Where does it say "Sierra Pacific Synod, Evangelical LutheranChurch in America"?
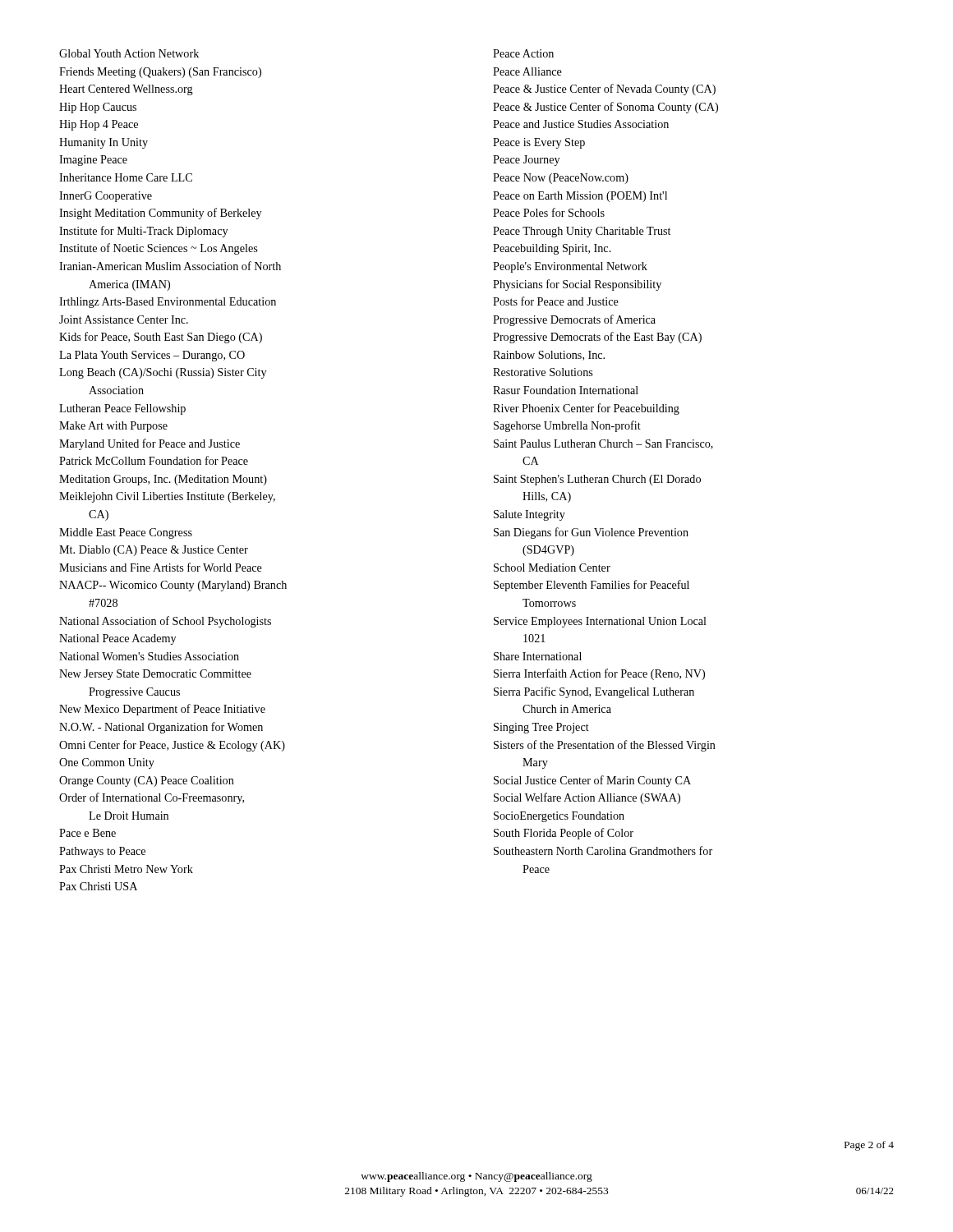The image size is (953, 1232). [x=594, y=700]
